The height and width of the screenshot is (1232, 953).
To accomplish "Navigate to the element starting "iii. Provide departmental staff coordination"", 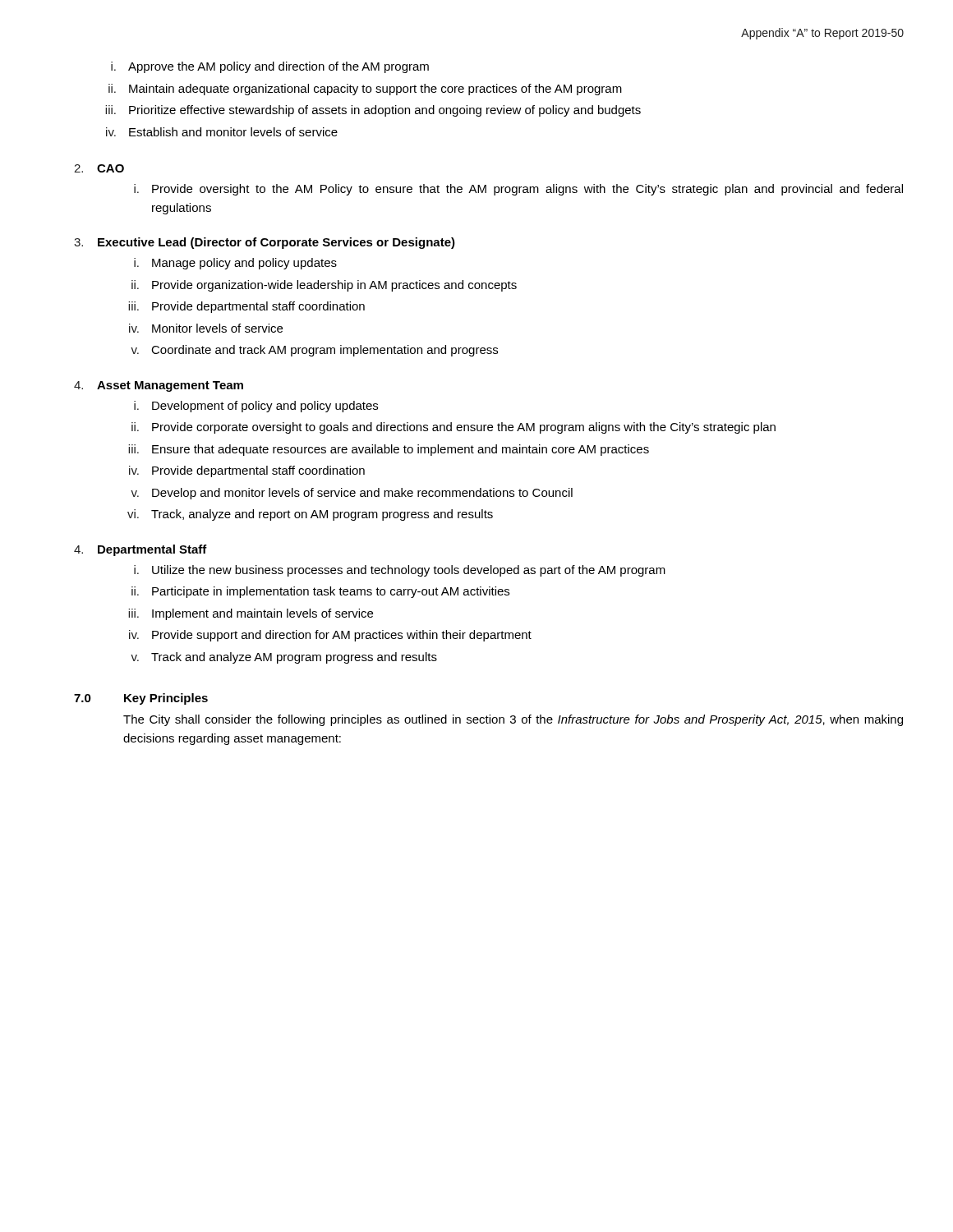I will [246, 307].
